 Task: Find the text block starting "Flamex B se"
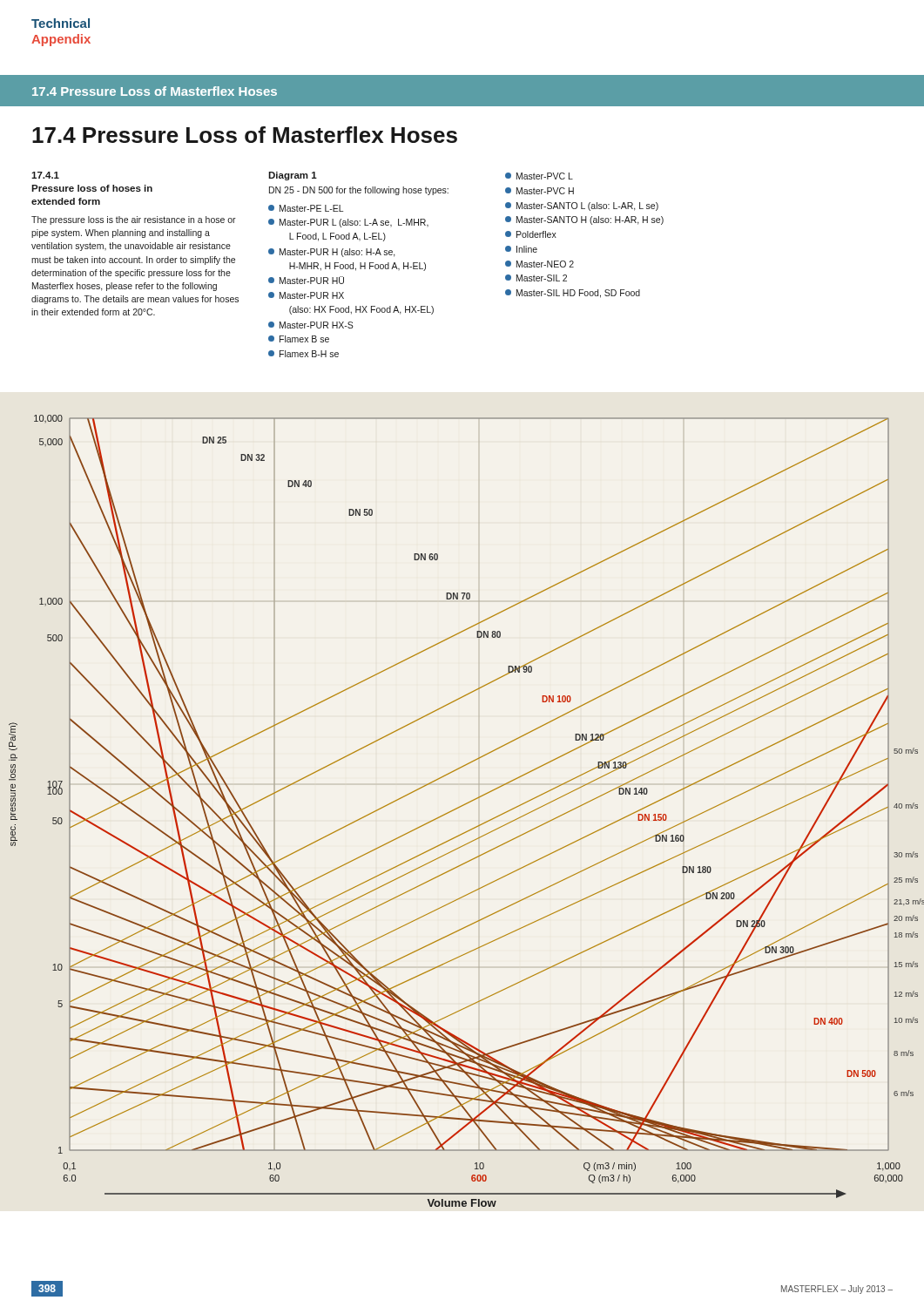click(x=299, y=340)
